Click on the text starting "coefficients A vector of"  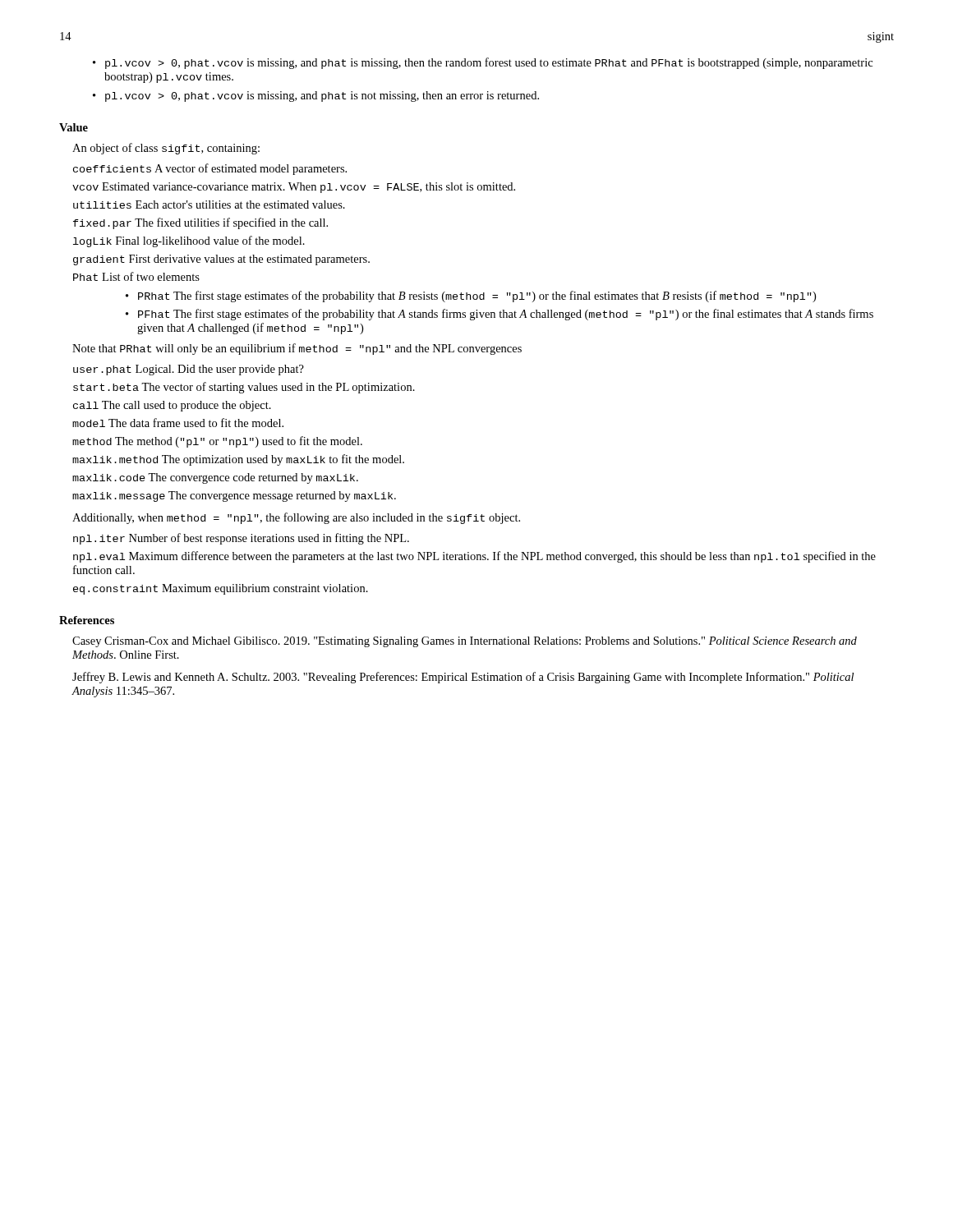(x=210, y=169)
